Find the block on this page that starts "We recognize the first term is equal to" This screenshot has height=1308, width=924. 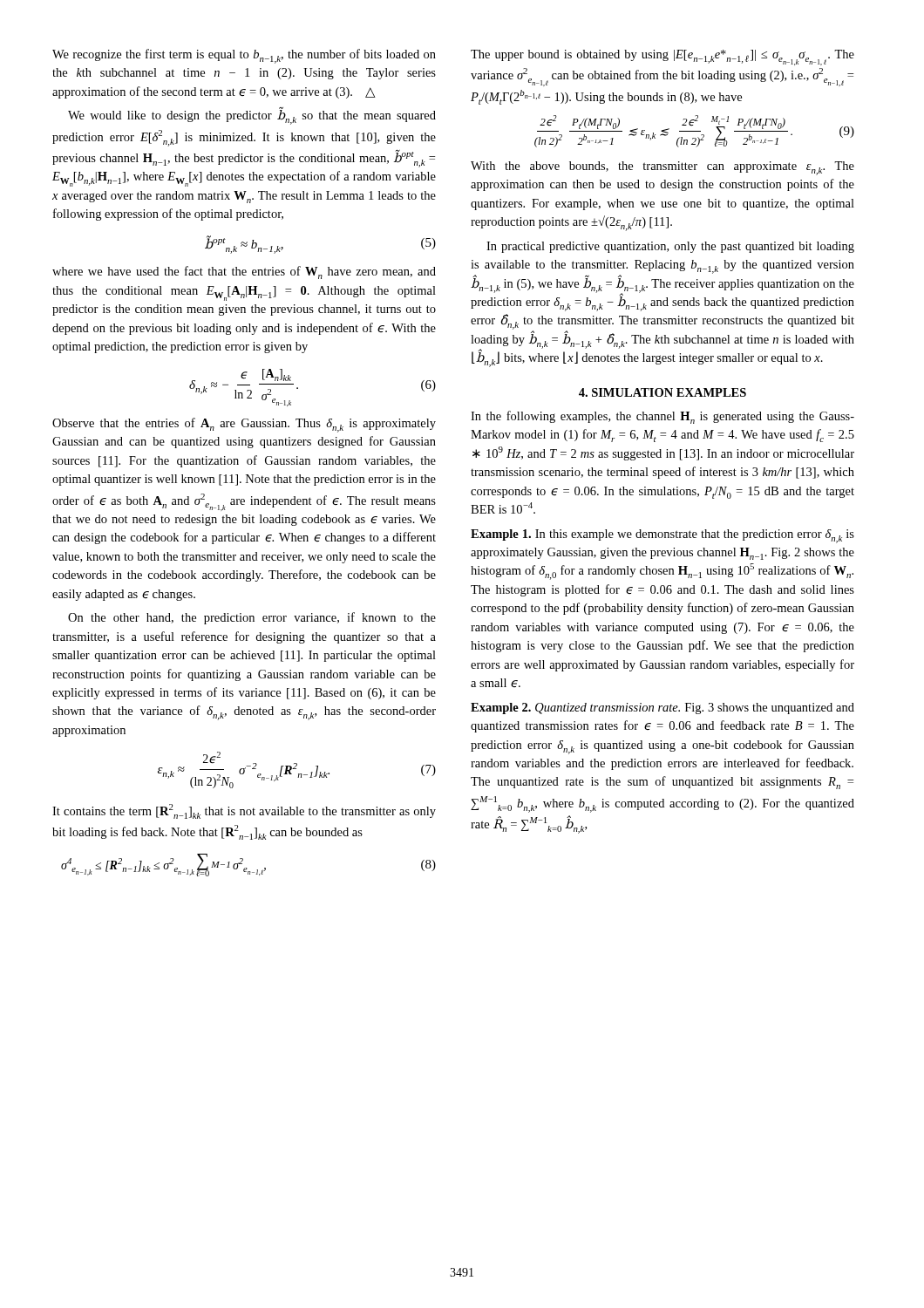tap(244, 135)
